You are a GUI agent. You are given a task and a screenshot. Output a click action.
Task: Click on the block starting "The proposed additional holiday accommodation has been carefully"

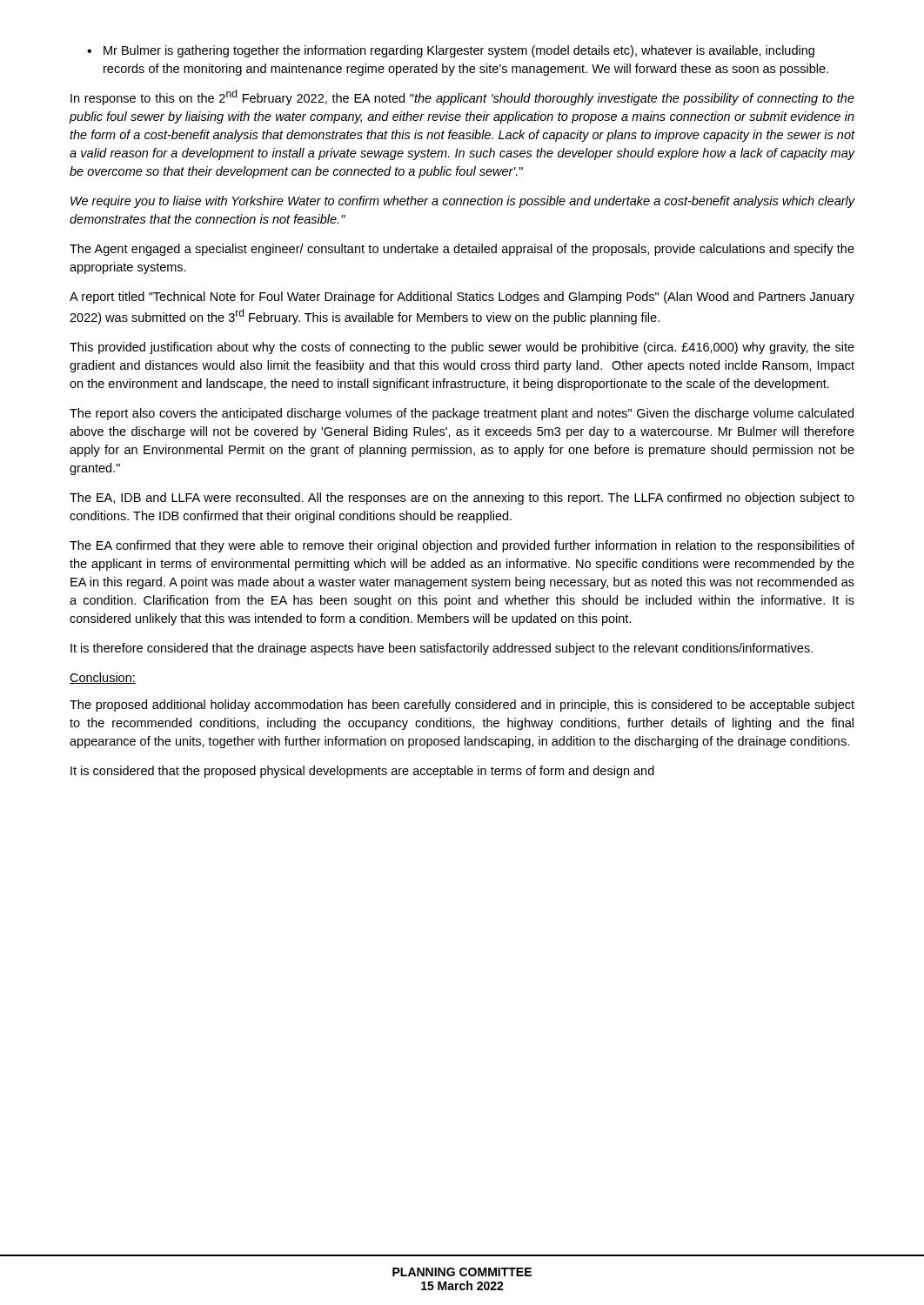tap(462, 723)
